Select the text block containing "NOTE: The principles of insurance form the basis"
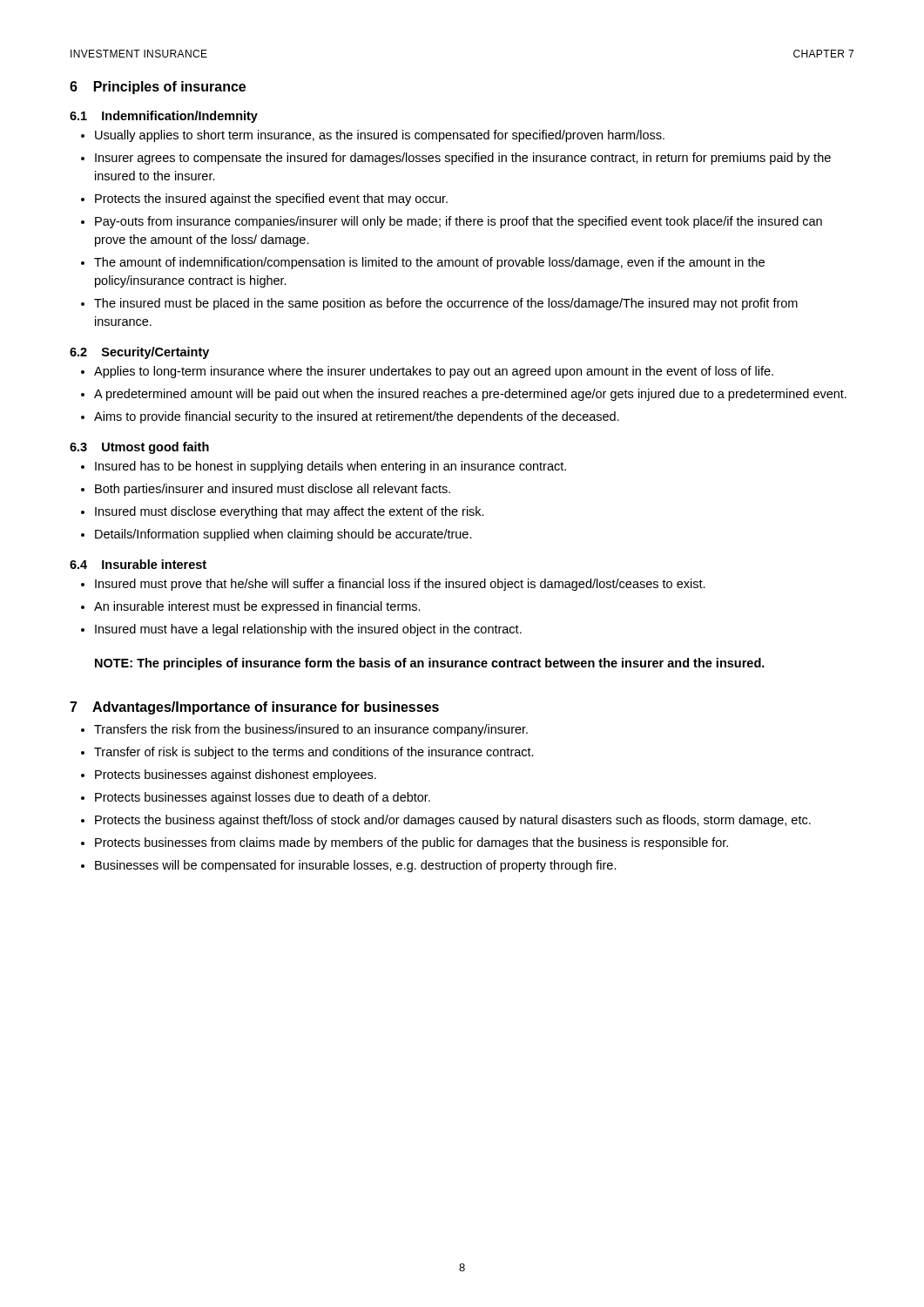 pos(474,664)
